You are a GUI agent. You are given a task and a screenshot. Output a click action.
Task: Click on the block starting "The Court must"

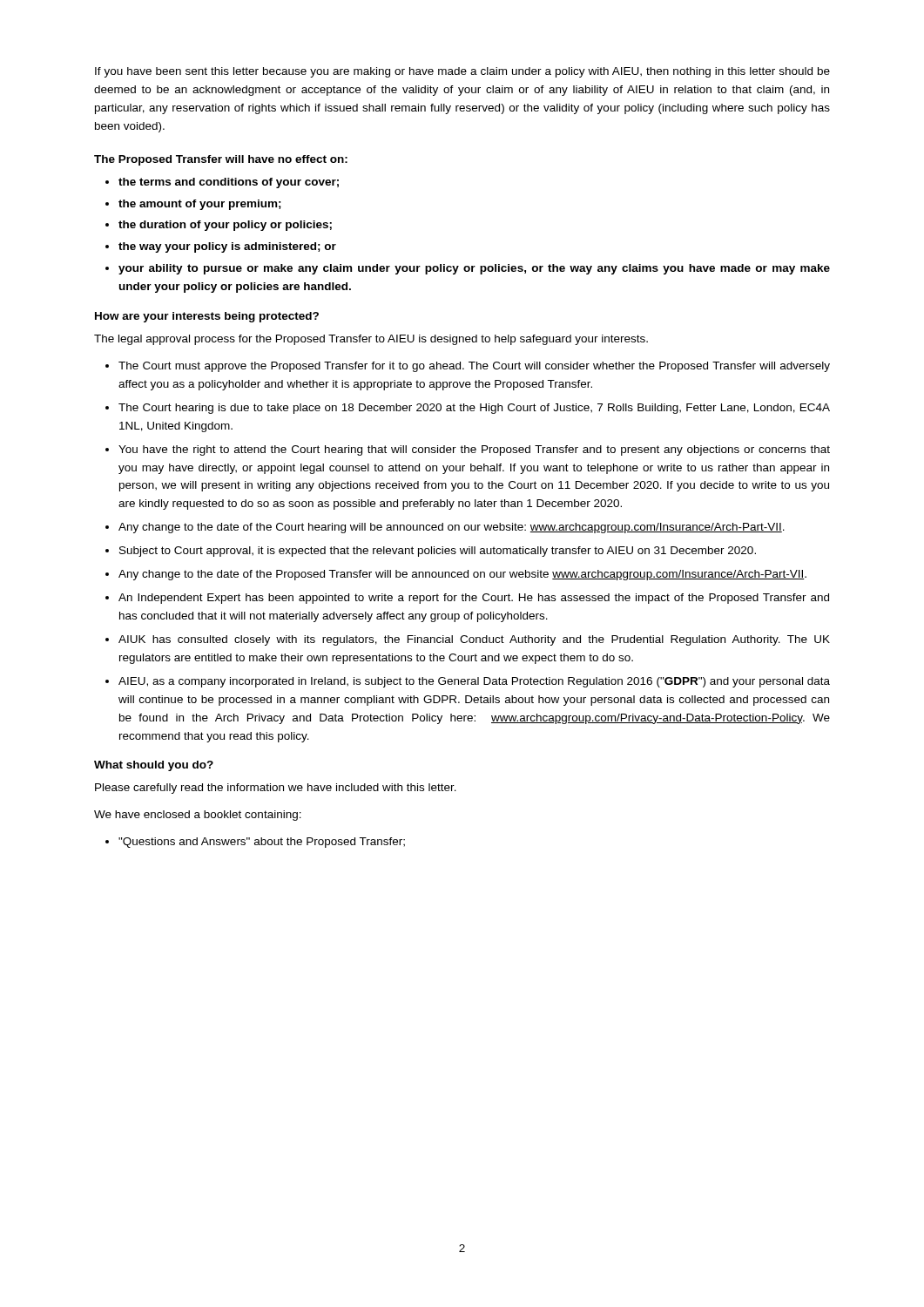(474, 375)
